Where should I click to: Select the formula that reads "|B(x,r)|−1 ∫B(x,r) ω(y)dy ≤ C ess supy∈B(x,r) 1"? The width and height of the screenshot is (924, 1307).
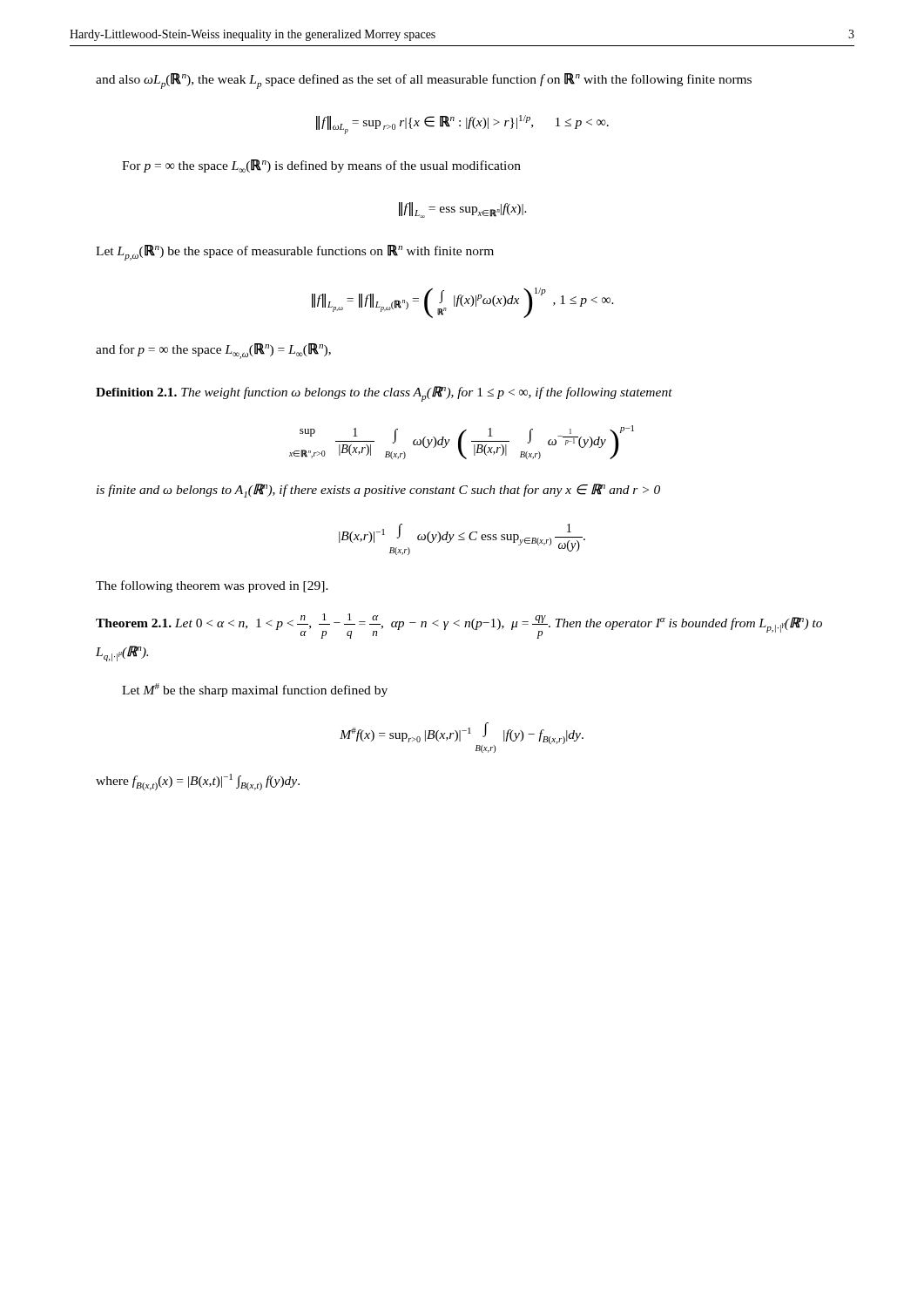[x=462, y=537]
